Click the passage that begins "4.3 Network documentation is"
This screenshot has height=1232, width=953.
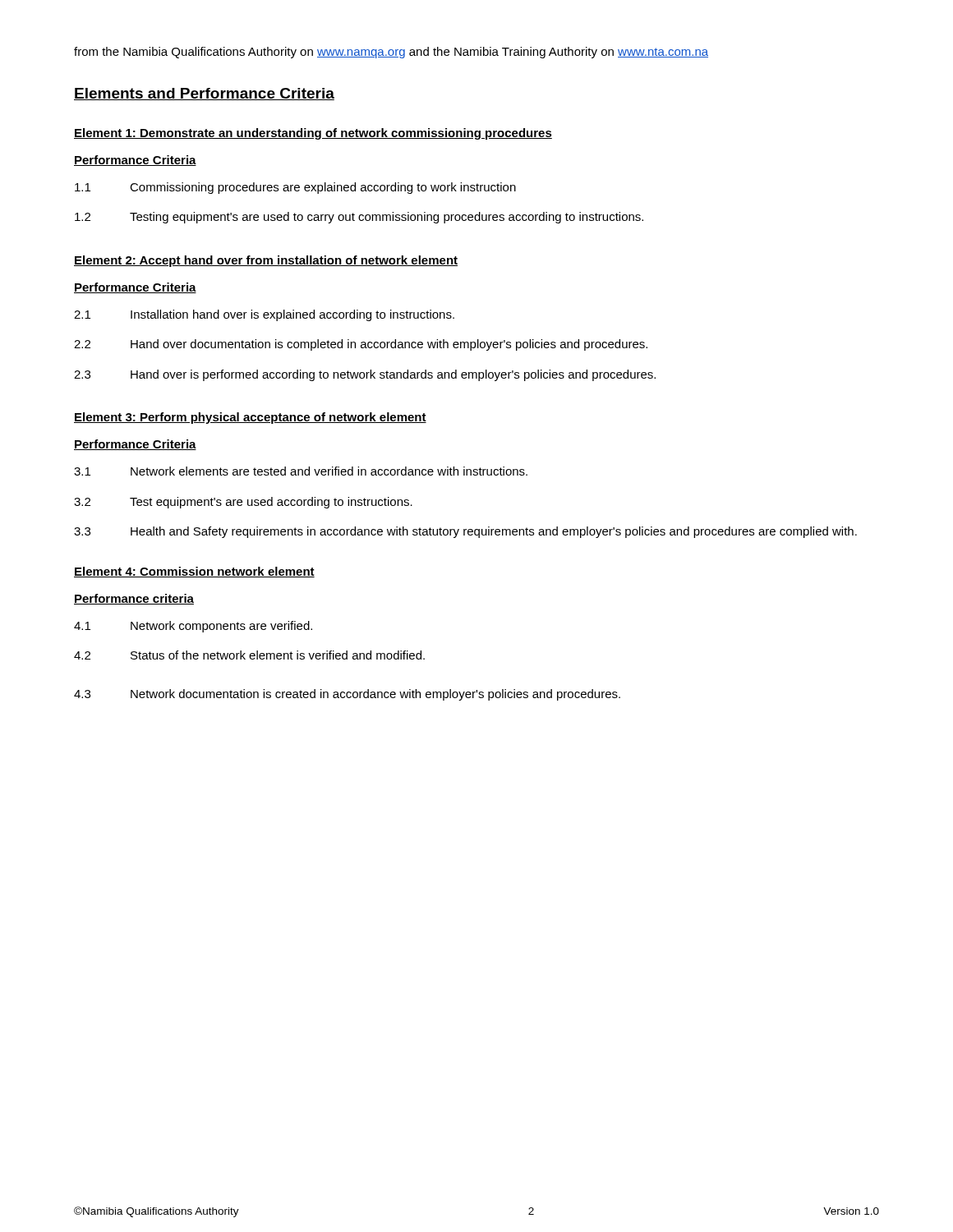pyautogui.click(x=476, y=694)
